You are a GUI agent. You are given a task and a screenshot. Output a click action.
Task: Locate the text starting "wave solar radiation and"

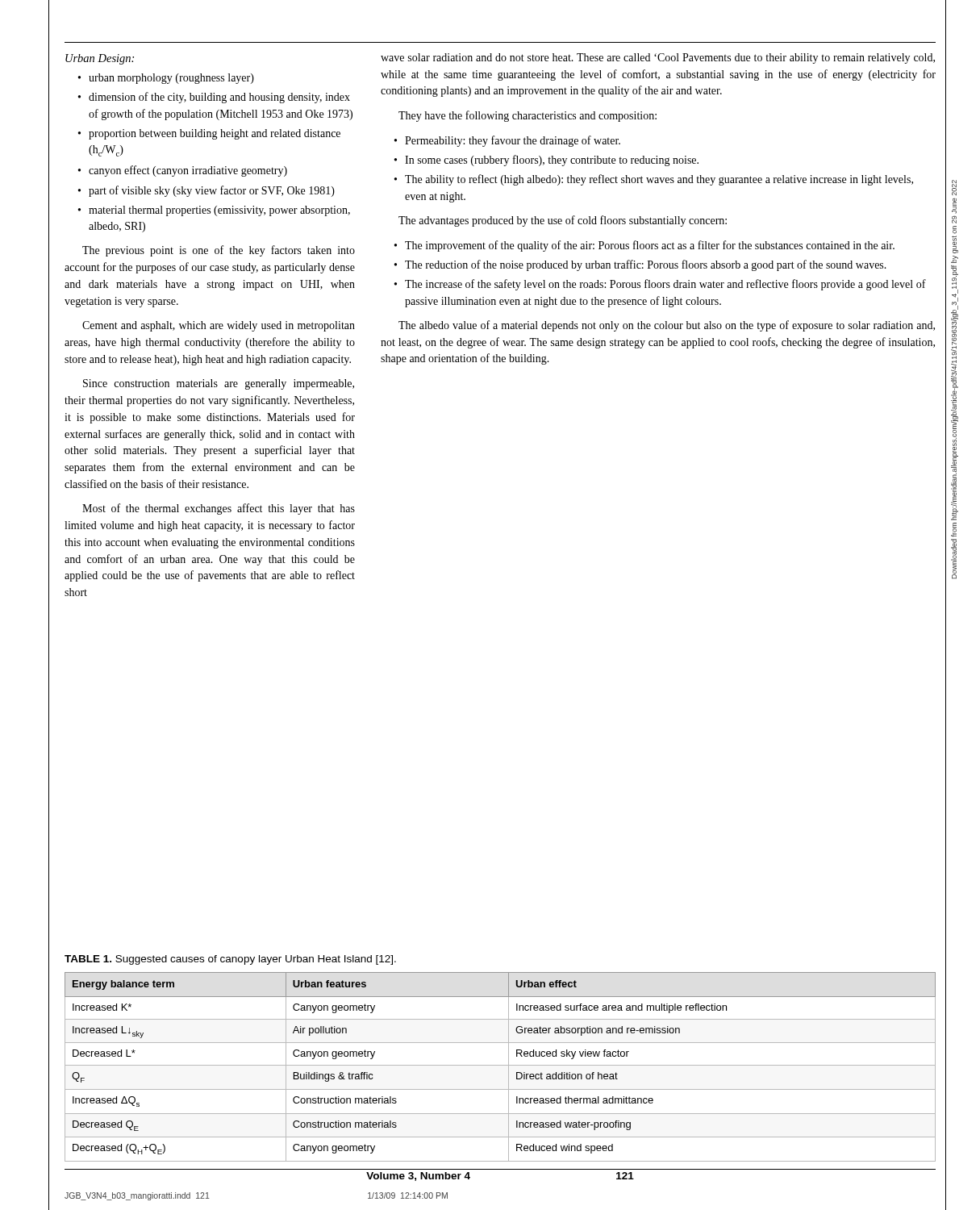tap(658, 74)
